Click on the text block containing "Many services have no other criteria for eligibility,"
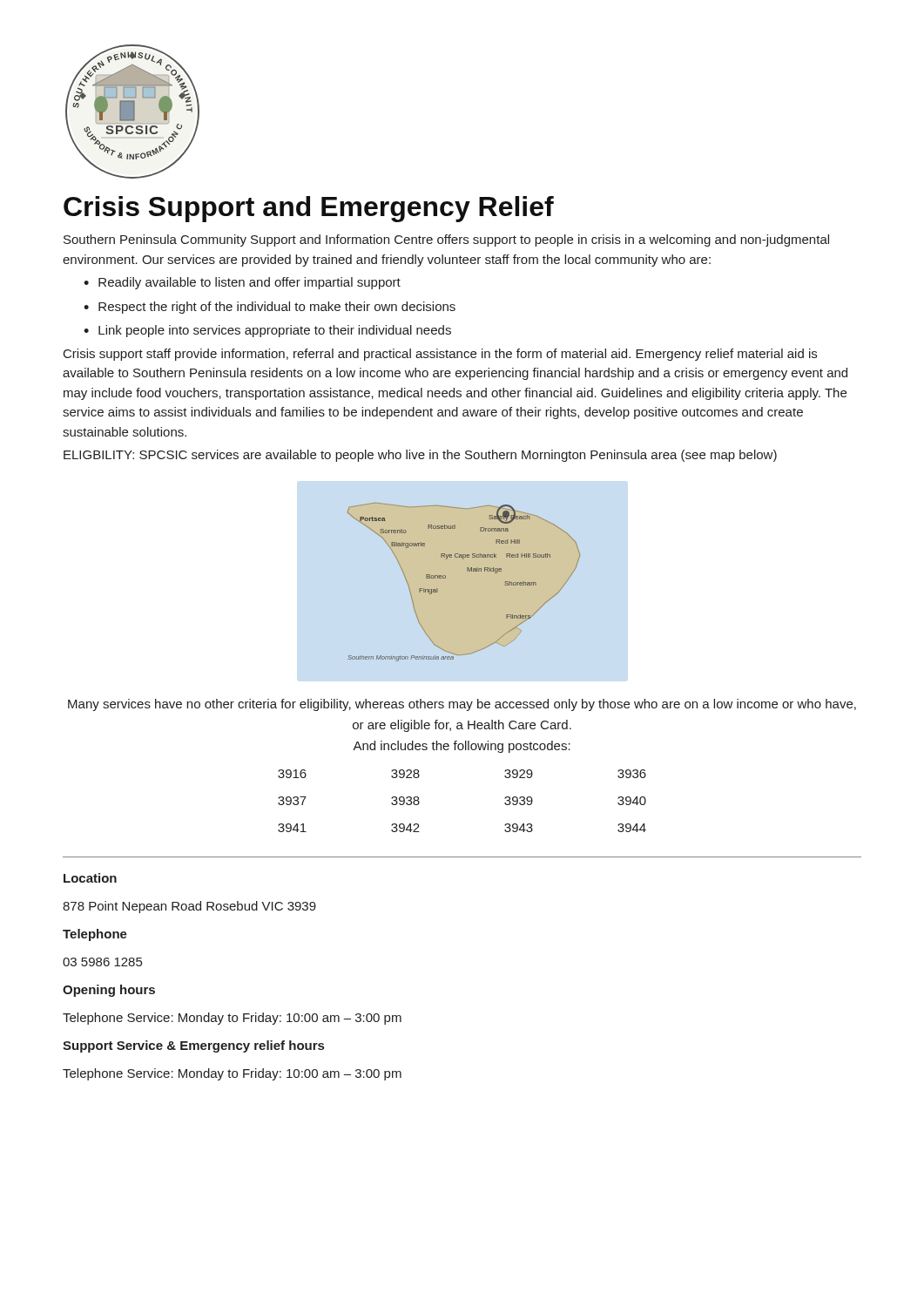This screenshot has height=1307, width=924. pyautogui.click(x=462, y=725)
